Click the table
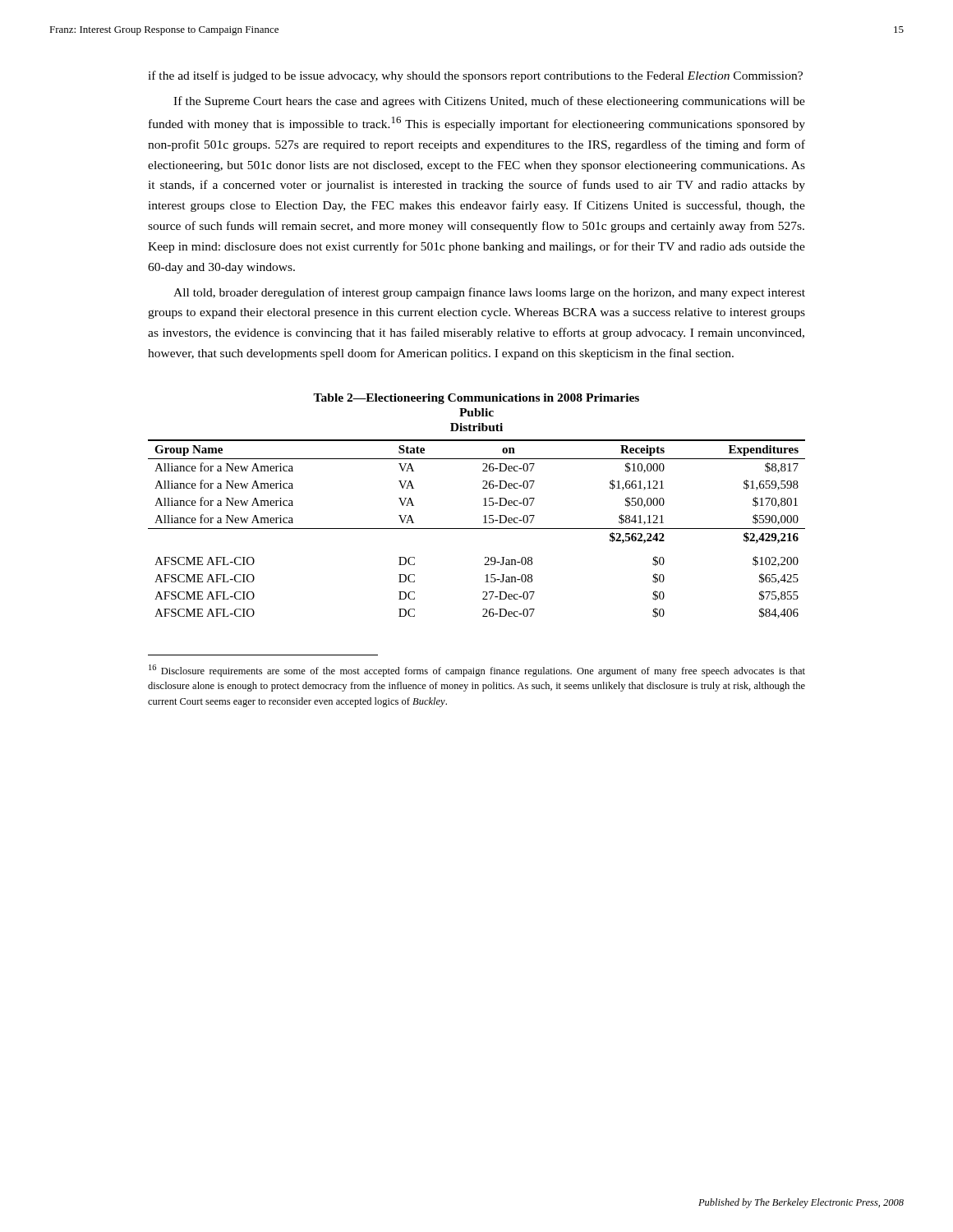 (x=476, y=530)
